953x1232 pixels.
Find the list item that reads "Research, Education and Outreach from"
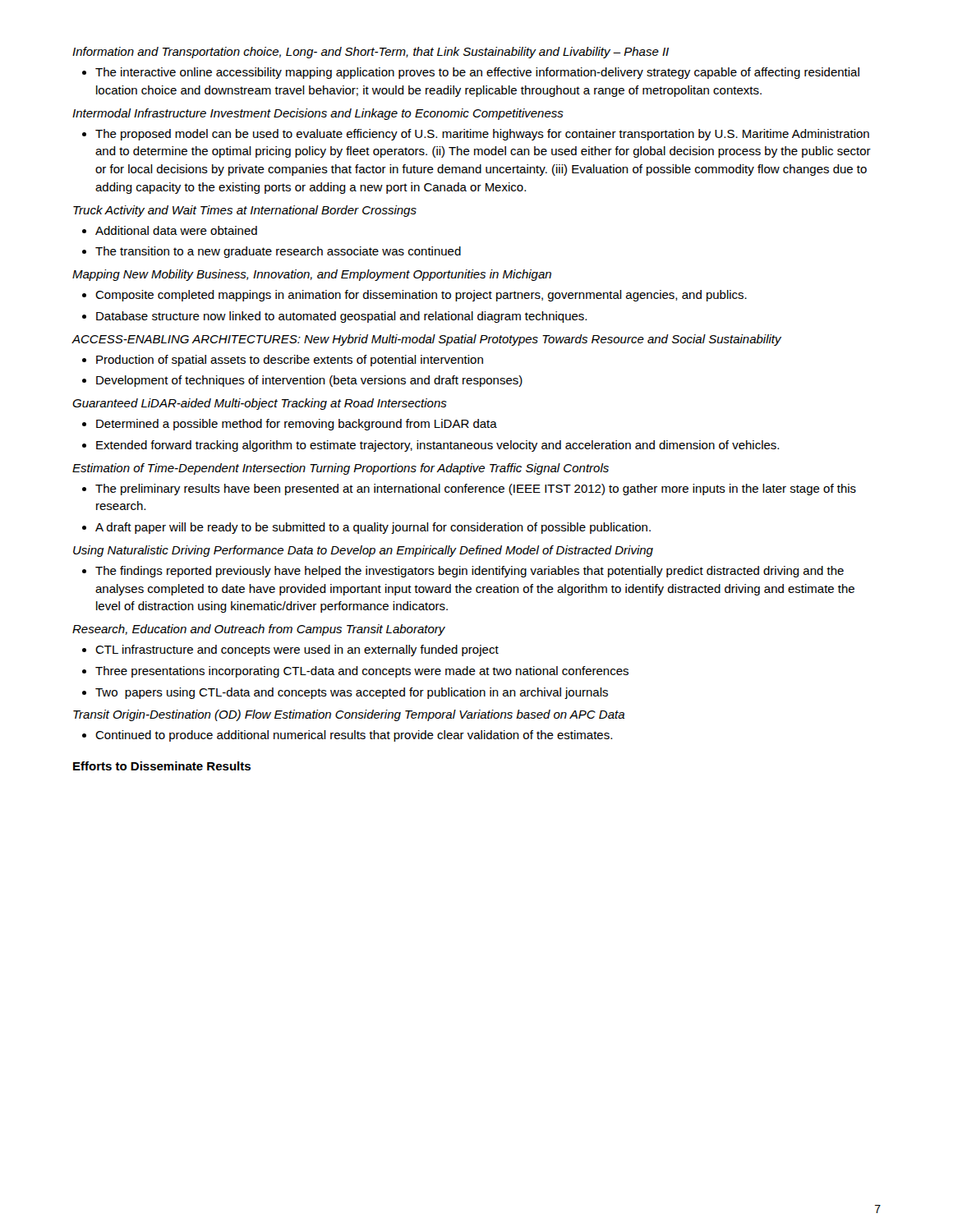(259, 630)
